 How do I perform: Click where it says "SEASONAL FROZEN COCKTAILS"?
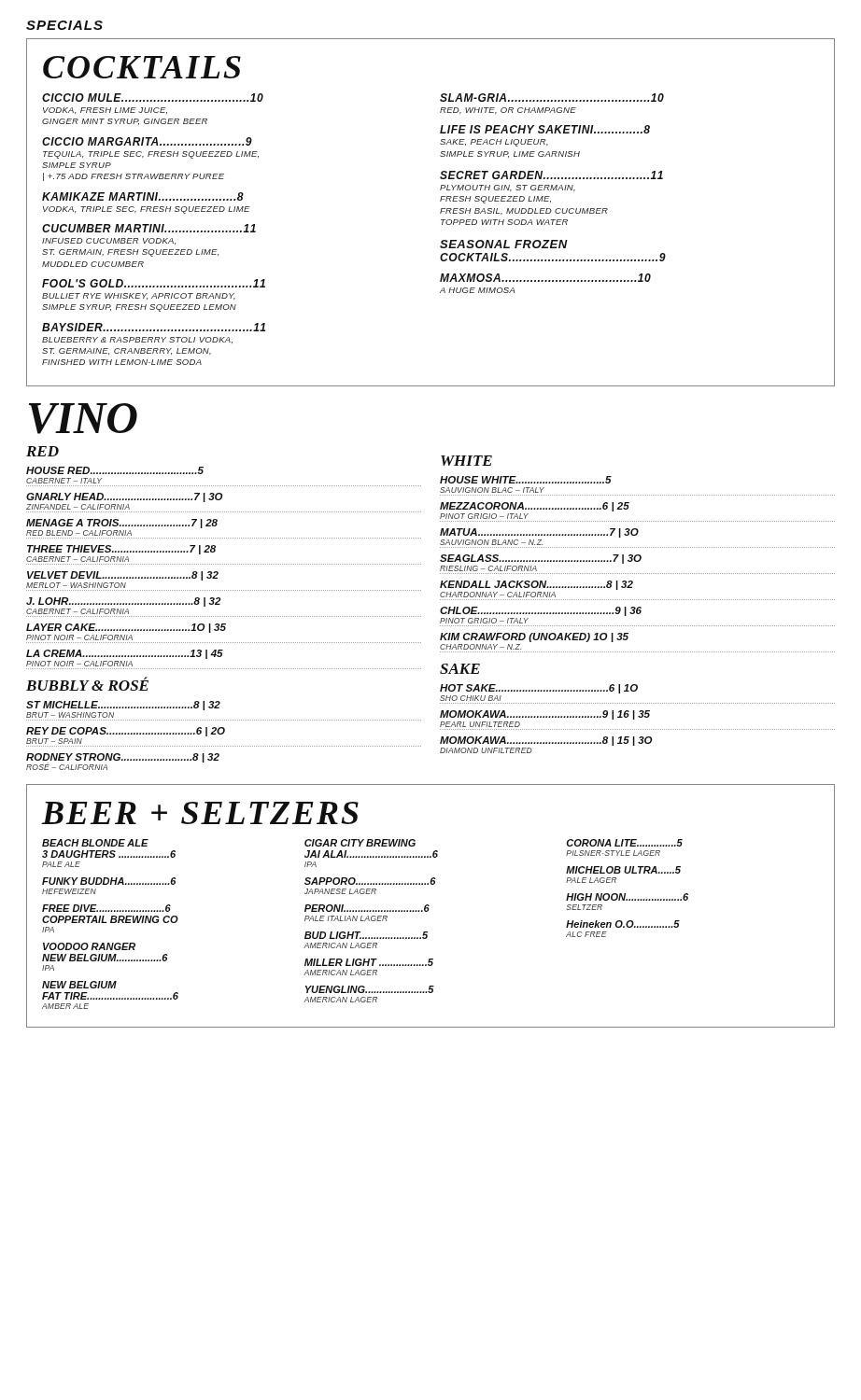pyautogui.click(x=629, y=251)
